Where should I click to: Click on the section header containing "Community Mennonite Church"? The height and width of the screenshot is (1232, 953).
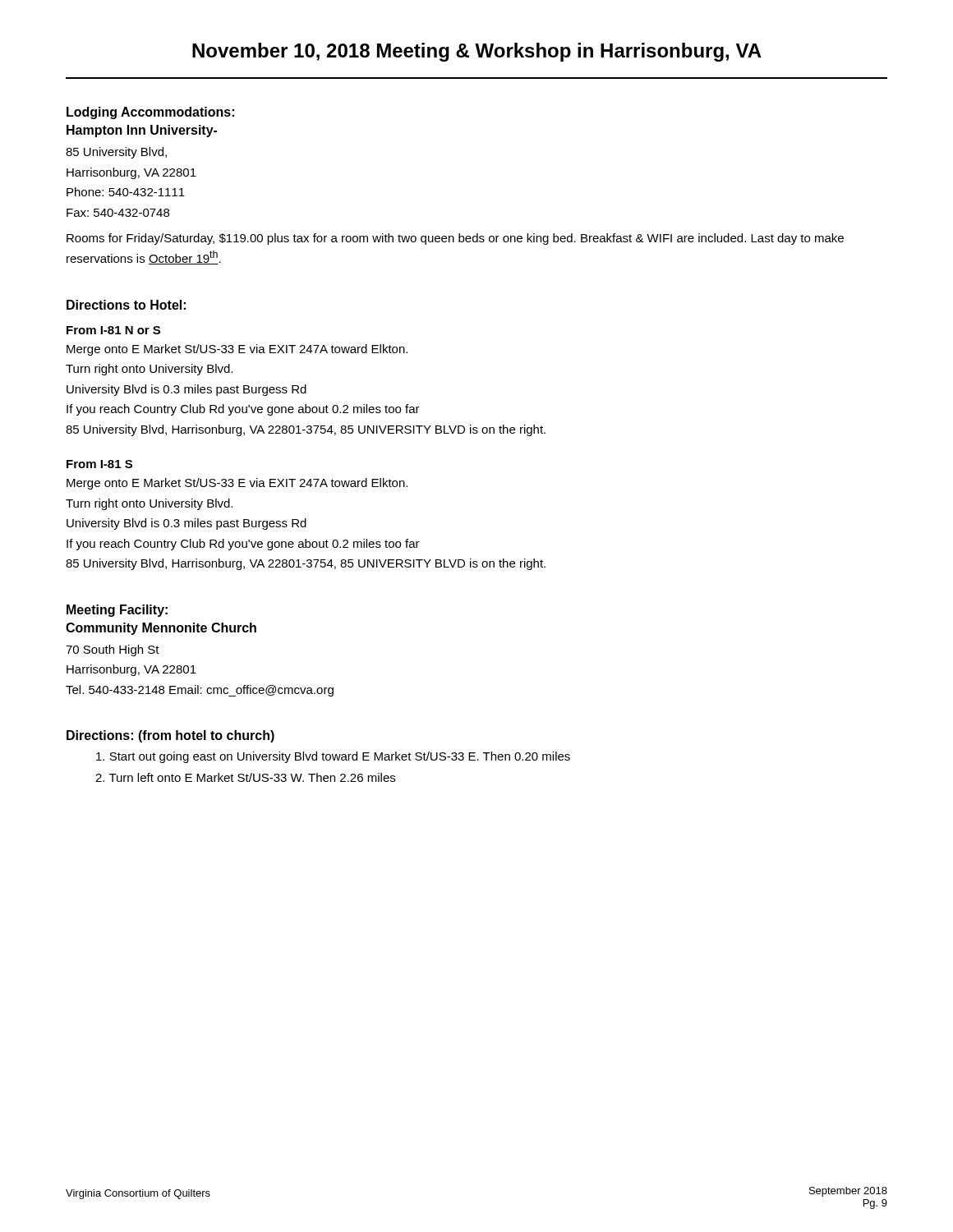point(161,628)
